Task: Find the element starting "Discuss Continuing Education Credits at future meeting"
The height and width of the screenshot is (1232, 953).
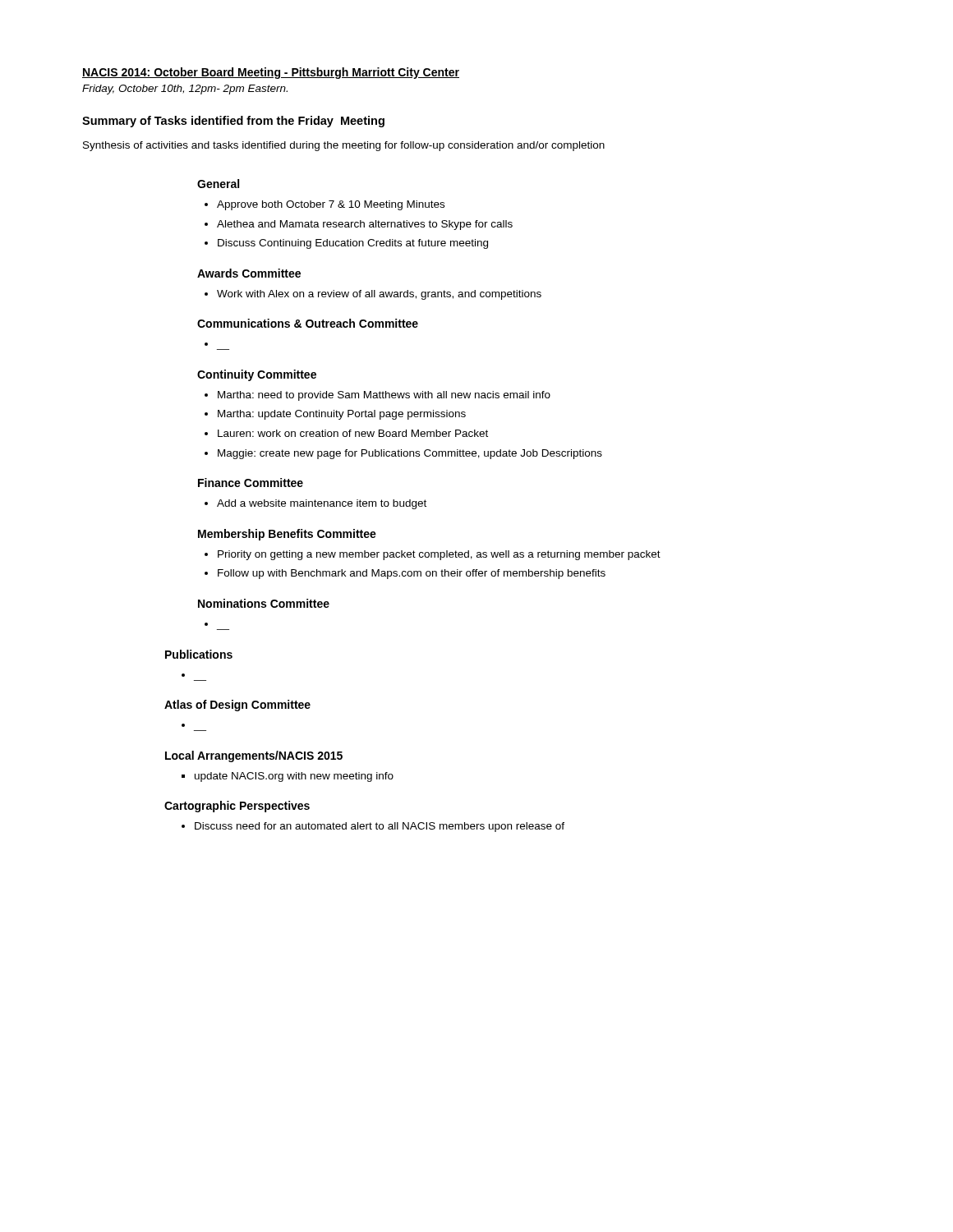Action: pos(353,243)
